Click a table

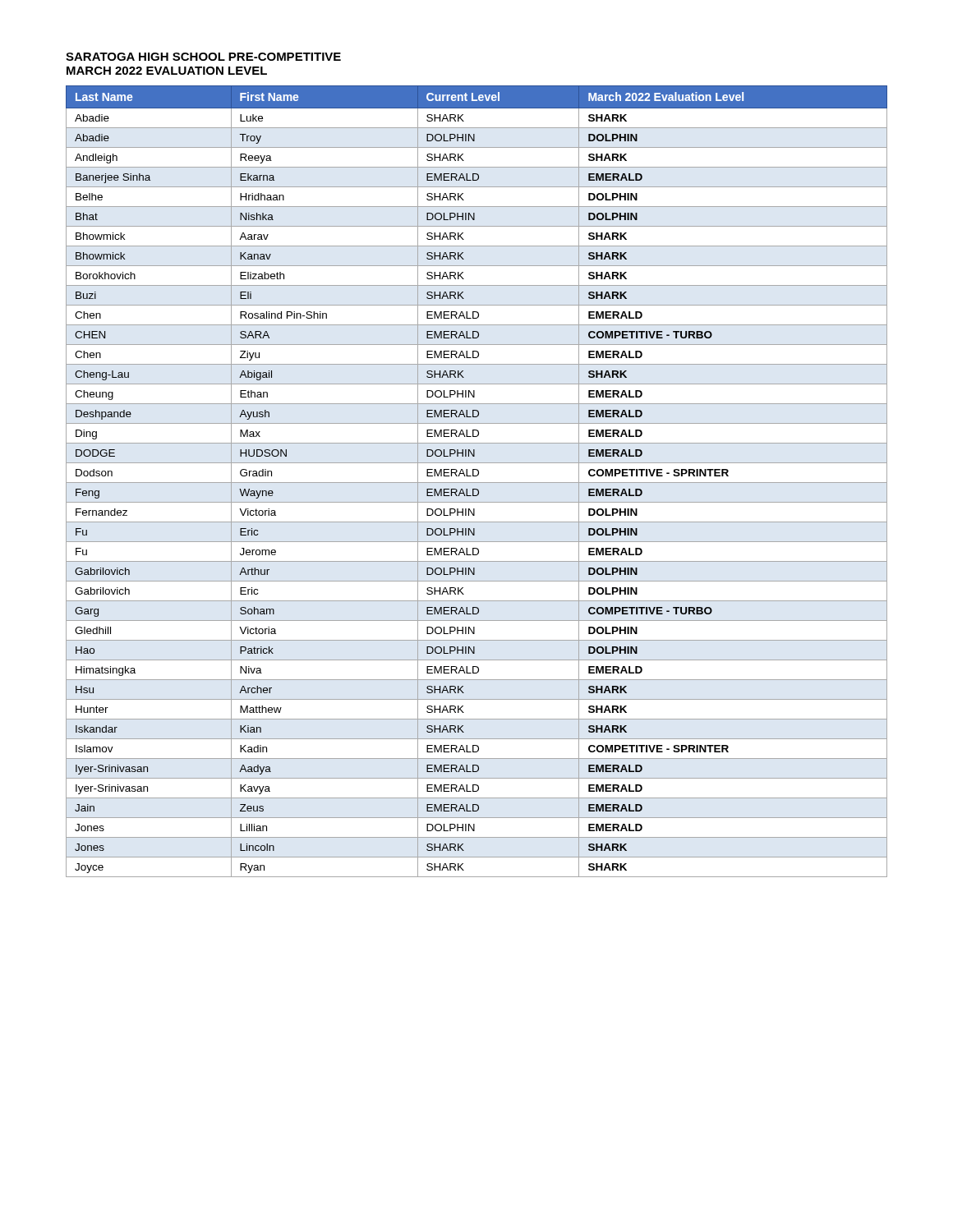[476, 481]
